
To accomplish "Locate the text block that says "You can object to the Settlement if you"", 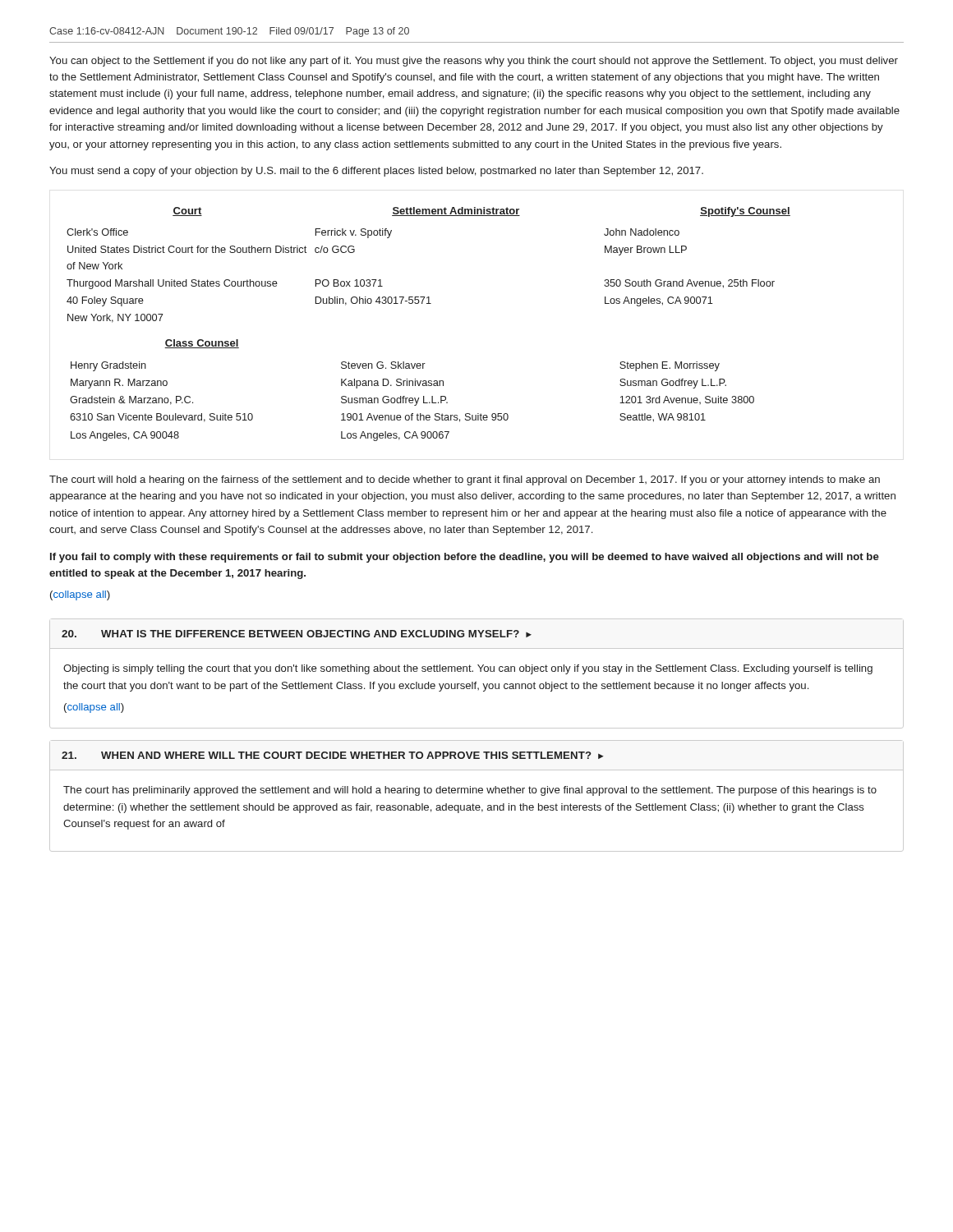I will (x=474, y=102).
